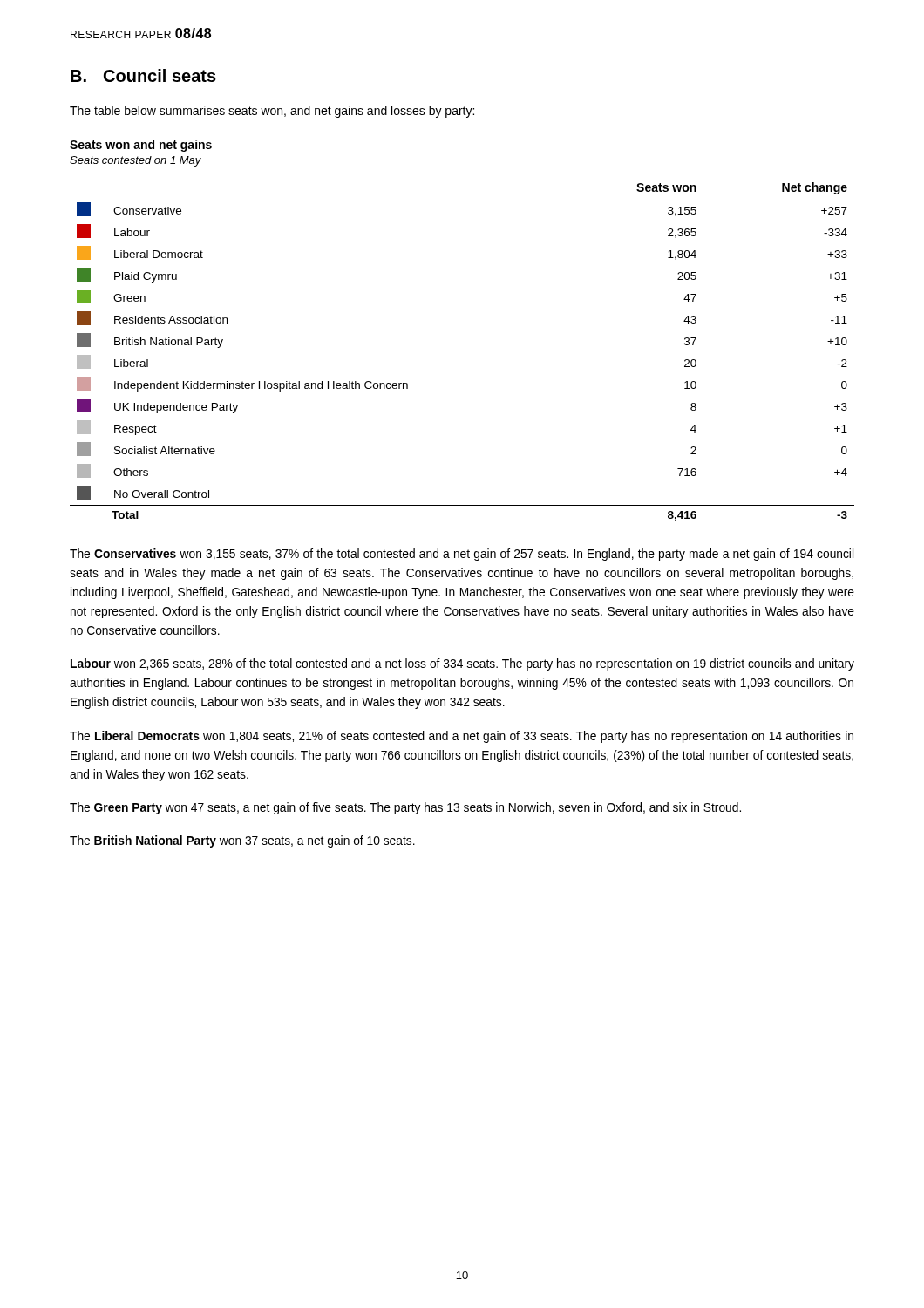
Task: Where is the passage that starts "The Green Party won 47 seats,"?
Action: (x=406, y=808)
